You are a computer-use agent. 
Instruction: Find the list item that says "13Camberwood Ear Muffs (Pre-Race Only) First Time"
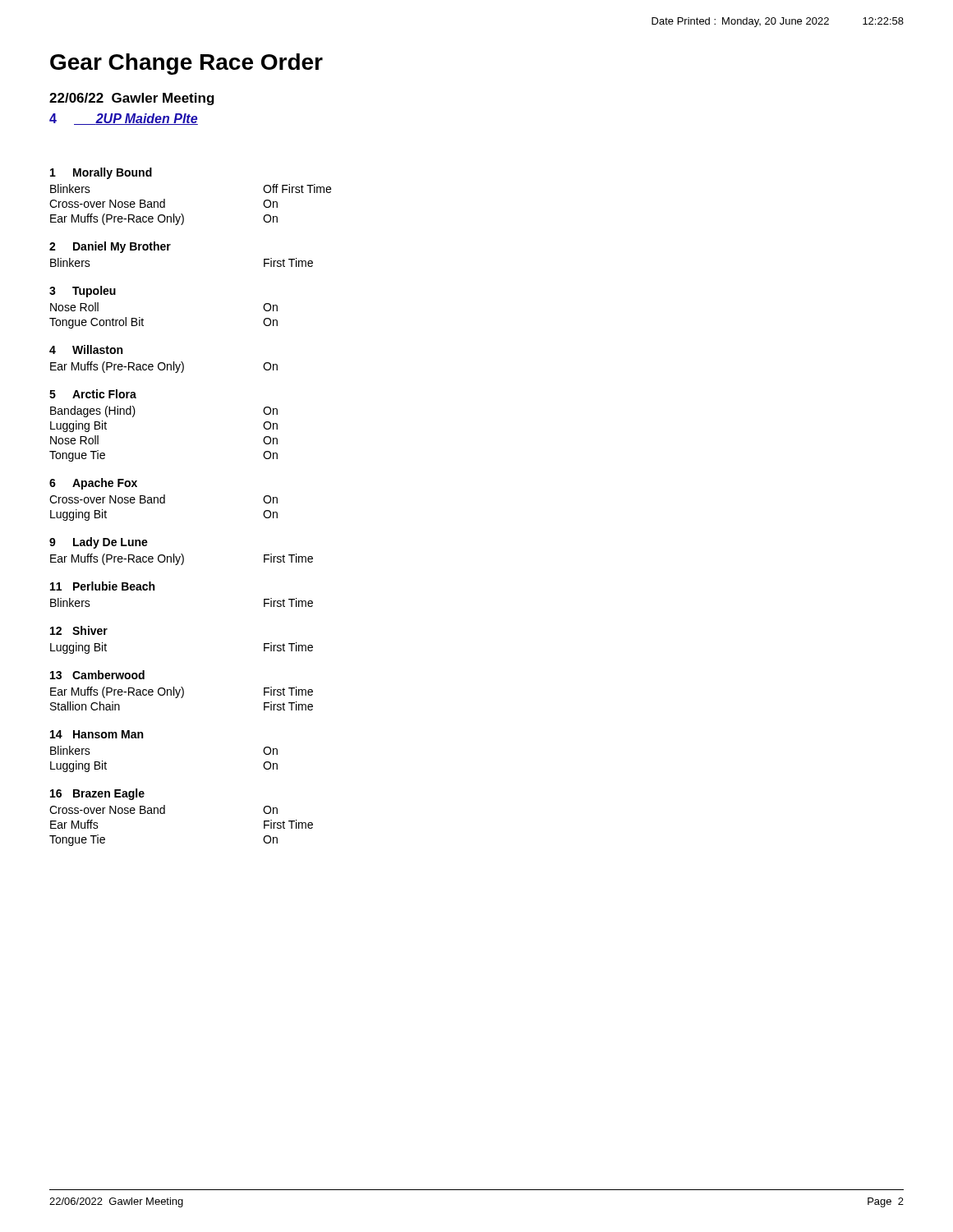pyautogui.click(x=97, y=675)
